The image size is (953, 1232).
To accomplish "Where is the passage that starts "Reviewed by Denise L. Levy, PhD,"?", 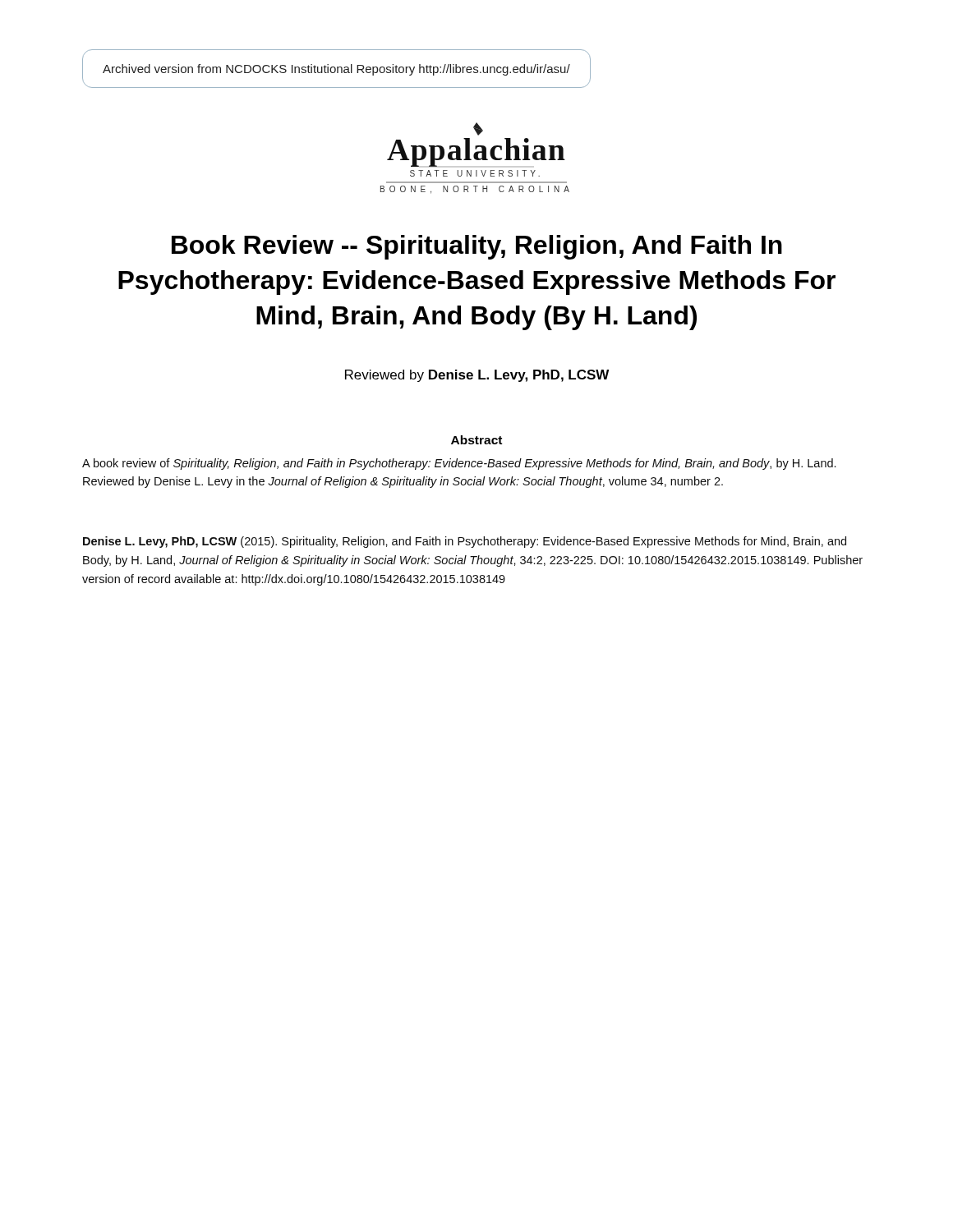I will click(x=476, y=375).
